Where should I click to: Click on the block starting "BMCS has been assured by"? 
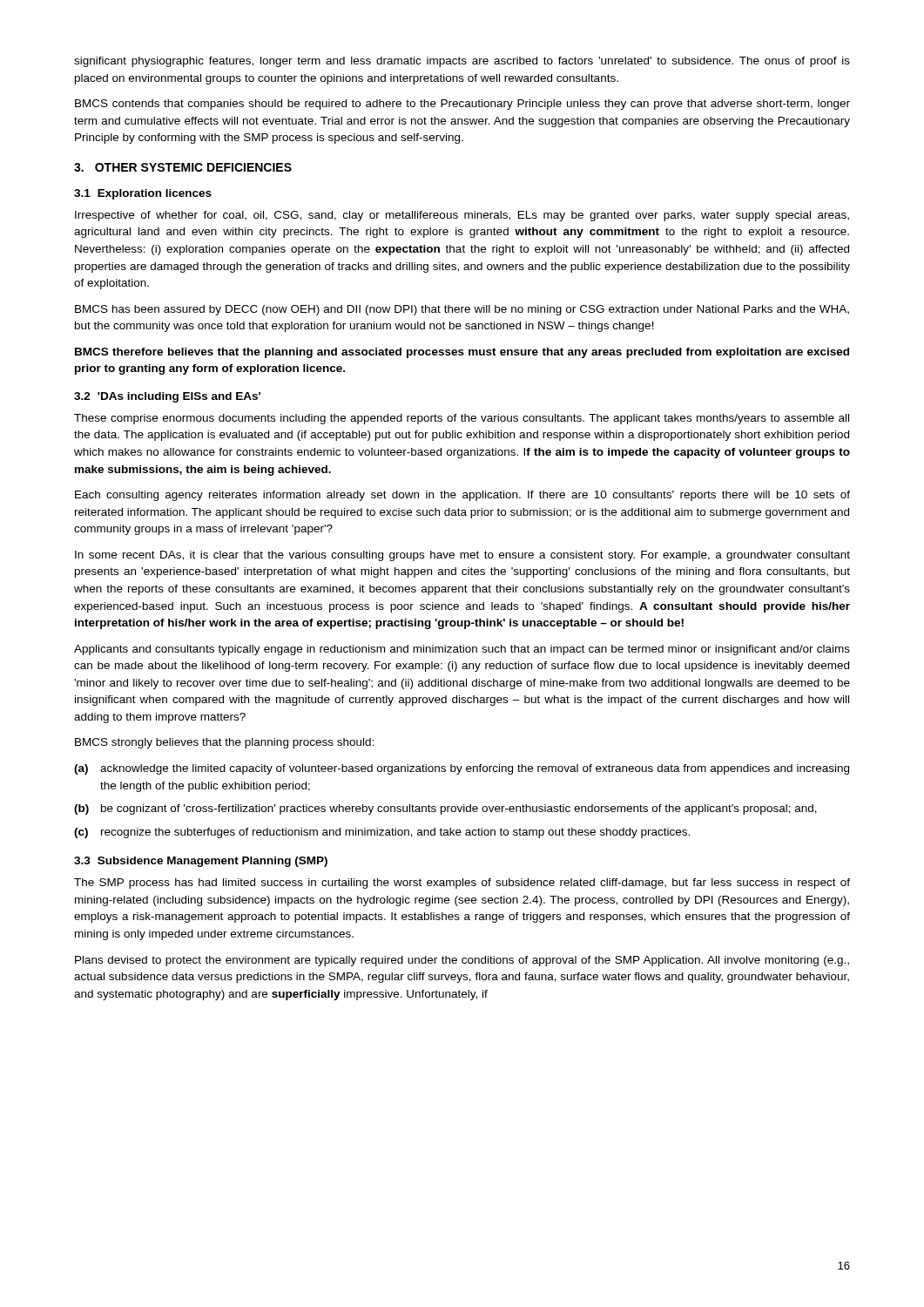pyautogui.click(x=462, y=317)
